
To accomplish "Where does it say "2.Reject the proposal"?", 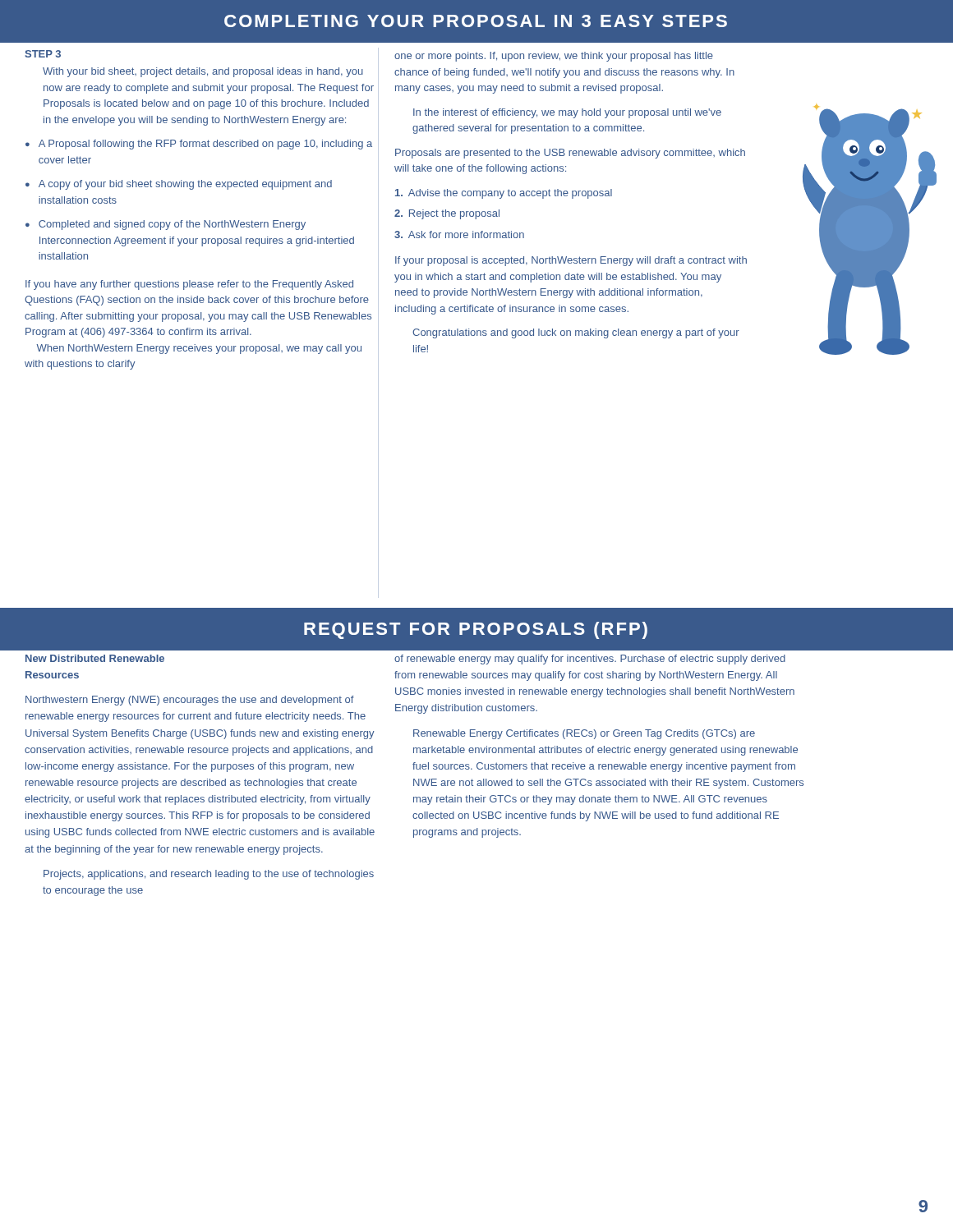I will click(x=447, y=213).
